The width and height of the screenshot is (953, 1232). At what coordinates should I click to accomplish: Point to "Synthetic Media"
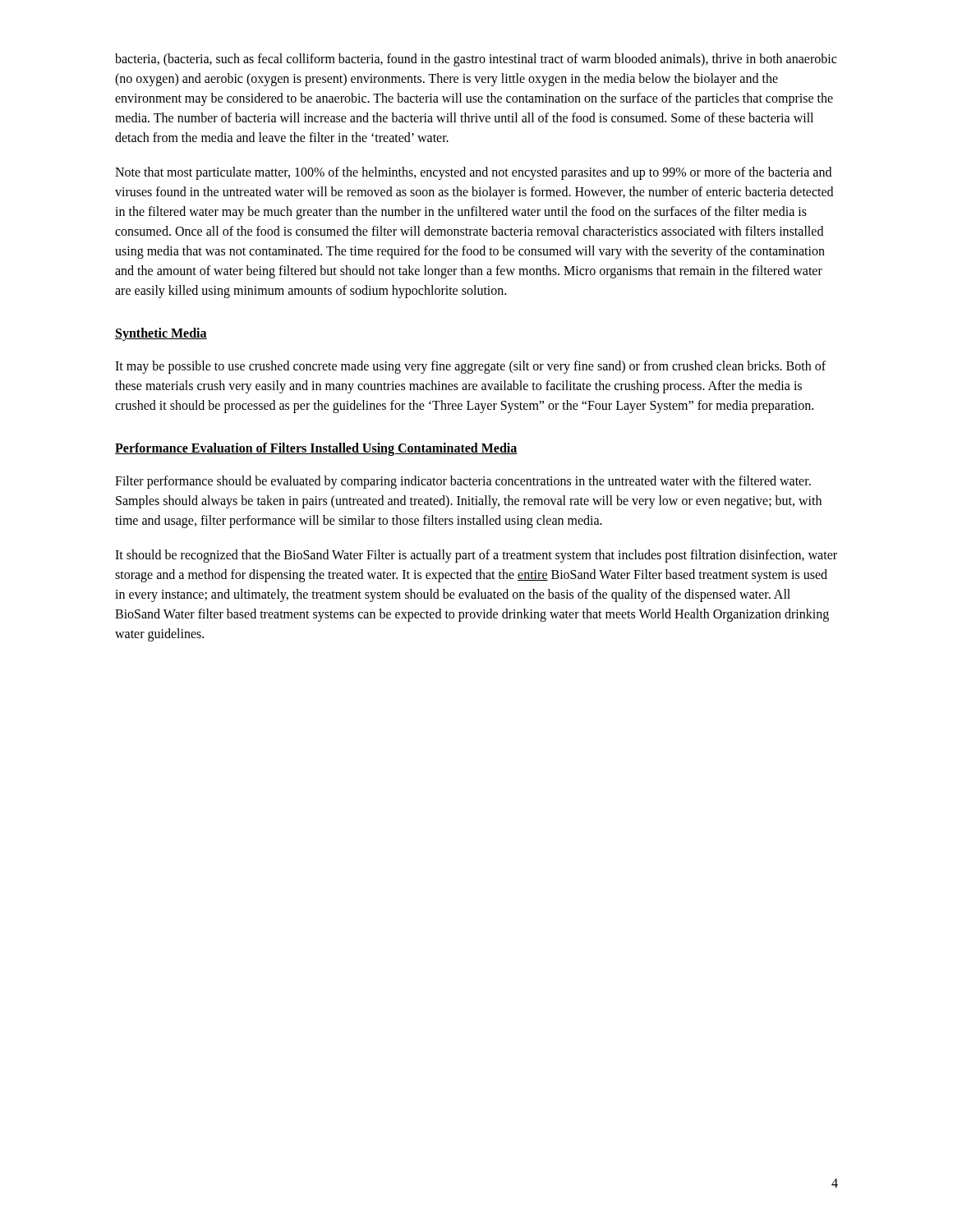tap(161, 333)
